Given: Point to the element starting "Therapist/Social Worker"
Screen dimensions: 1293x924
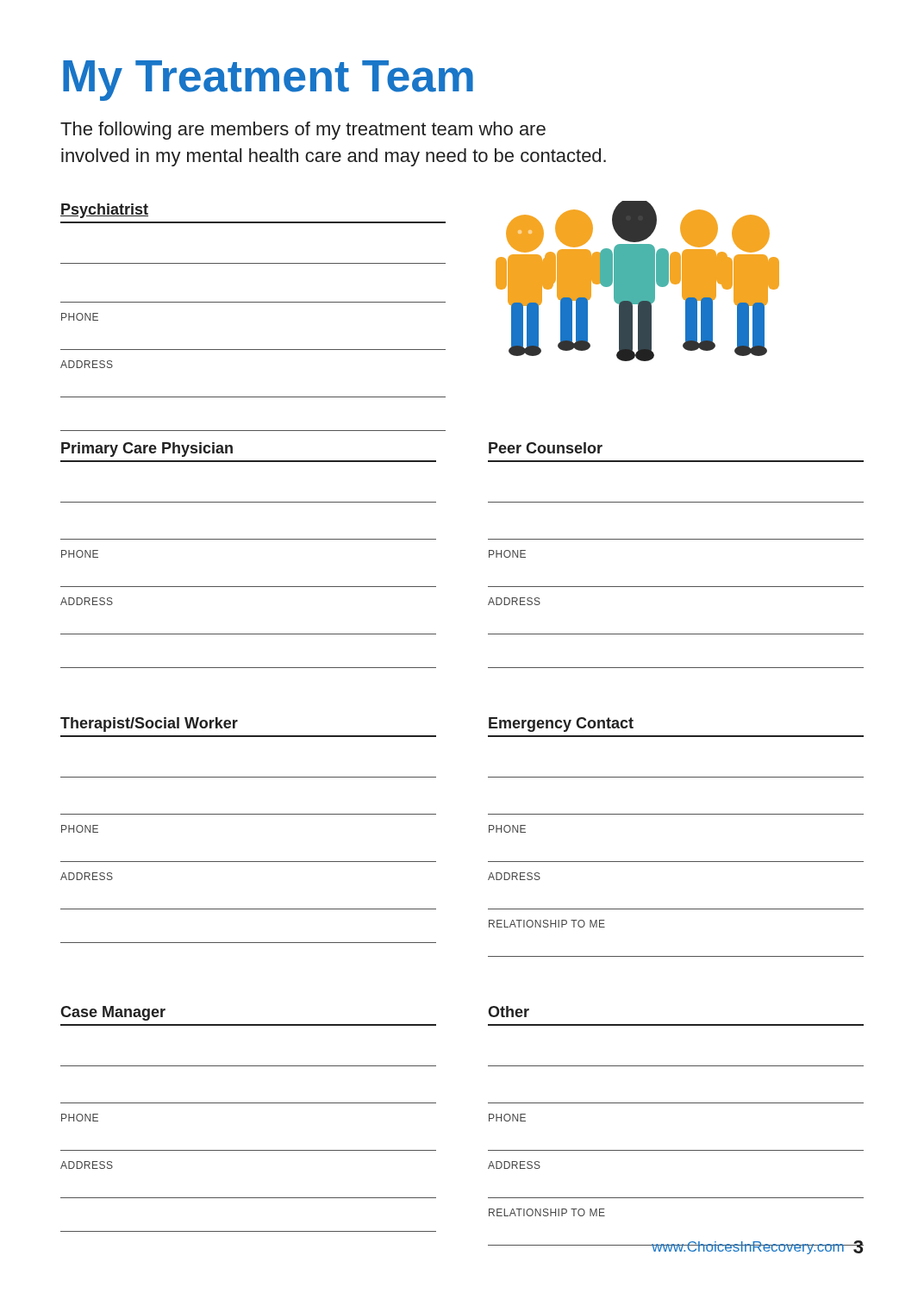Looking at the screenshot, I should [248, 726].
